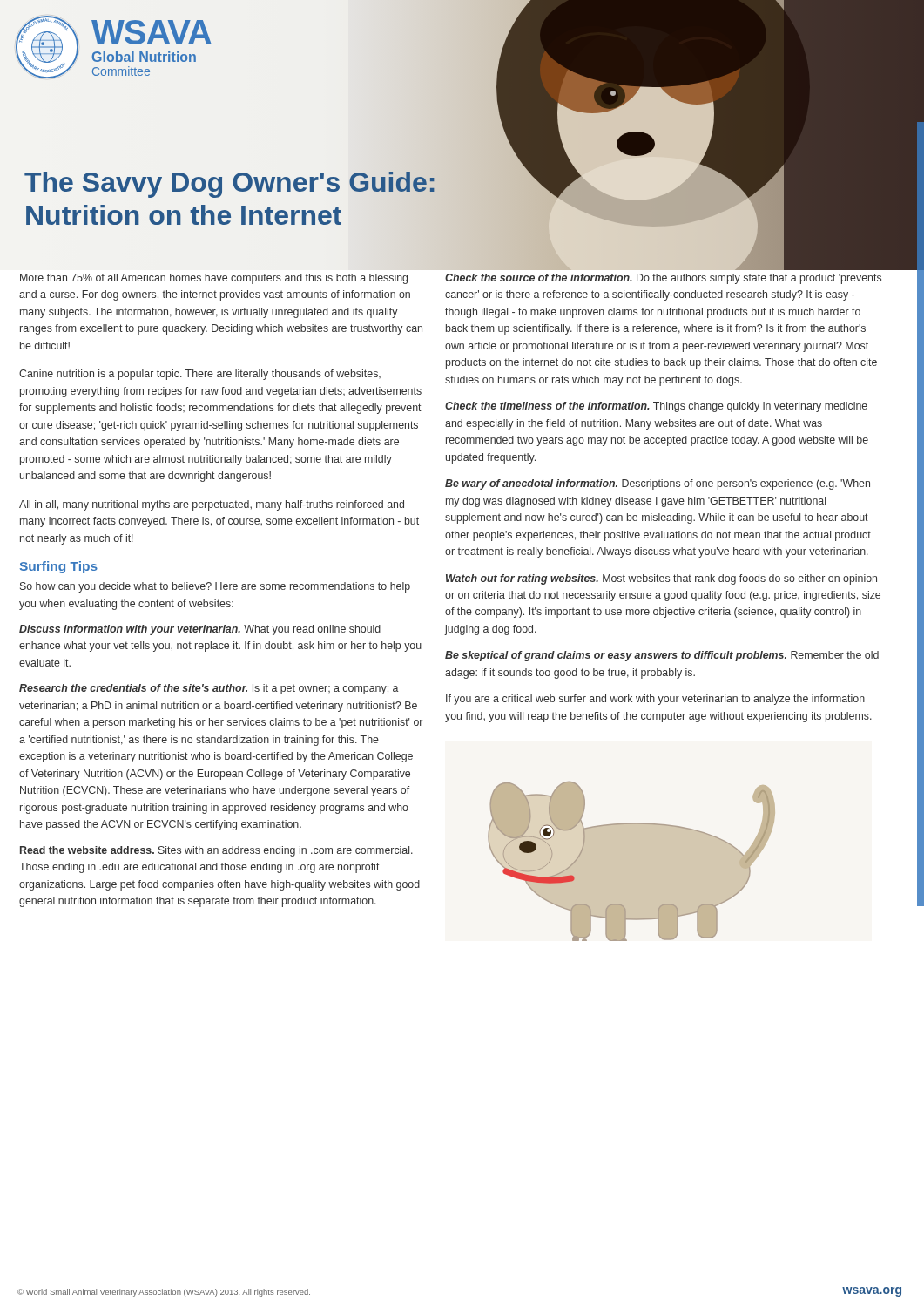The height and width of the screenshot is (1307, 924).
Task: Click on the text starting "Be wary of anecdotal"
Action: point(658,518)
